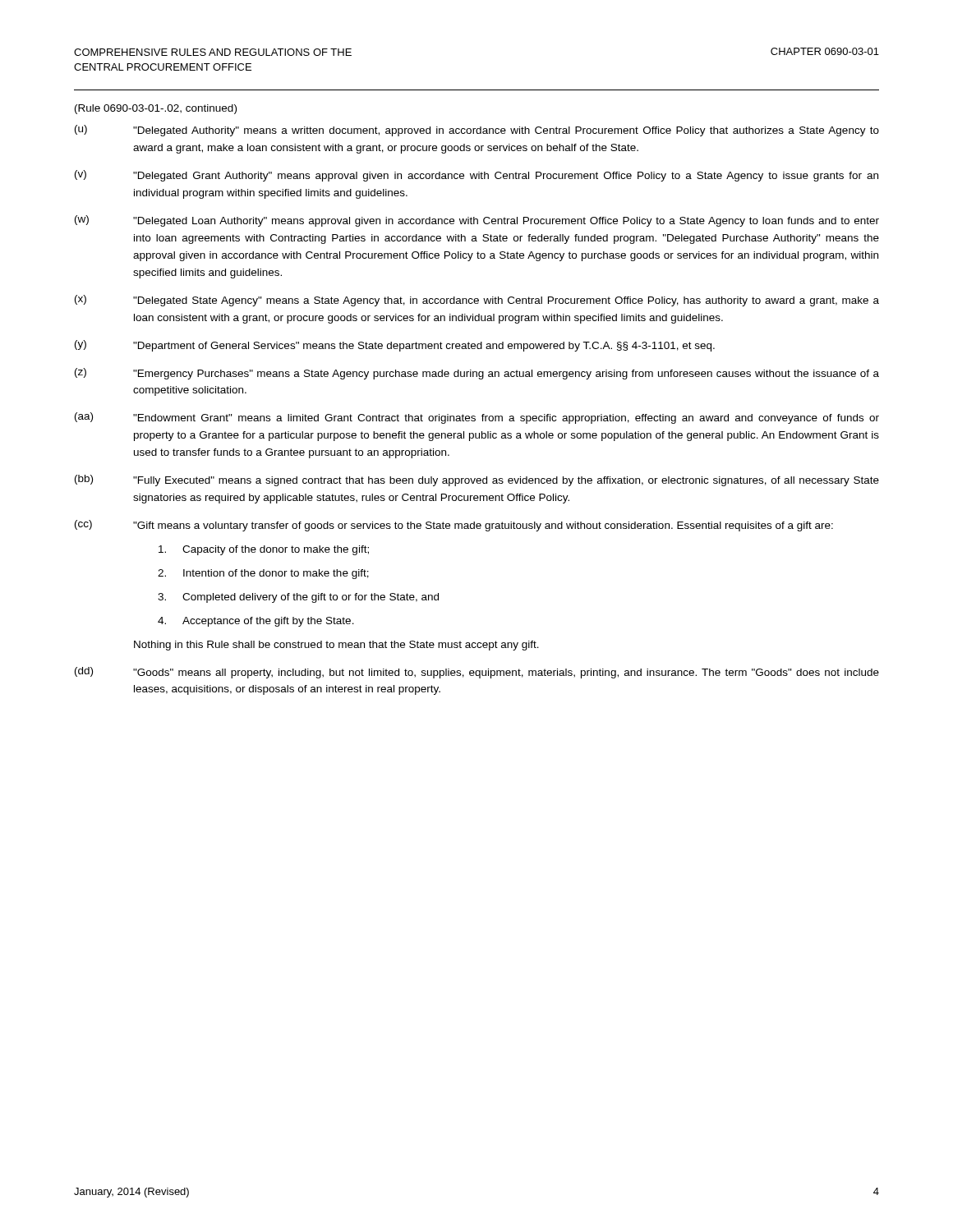Locate the text that reads "(Rule 0690-03-01-.02, continued)"
Screen dimensions: 1232x953
coord(156,108)
